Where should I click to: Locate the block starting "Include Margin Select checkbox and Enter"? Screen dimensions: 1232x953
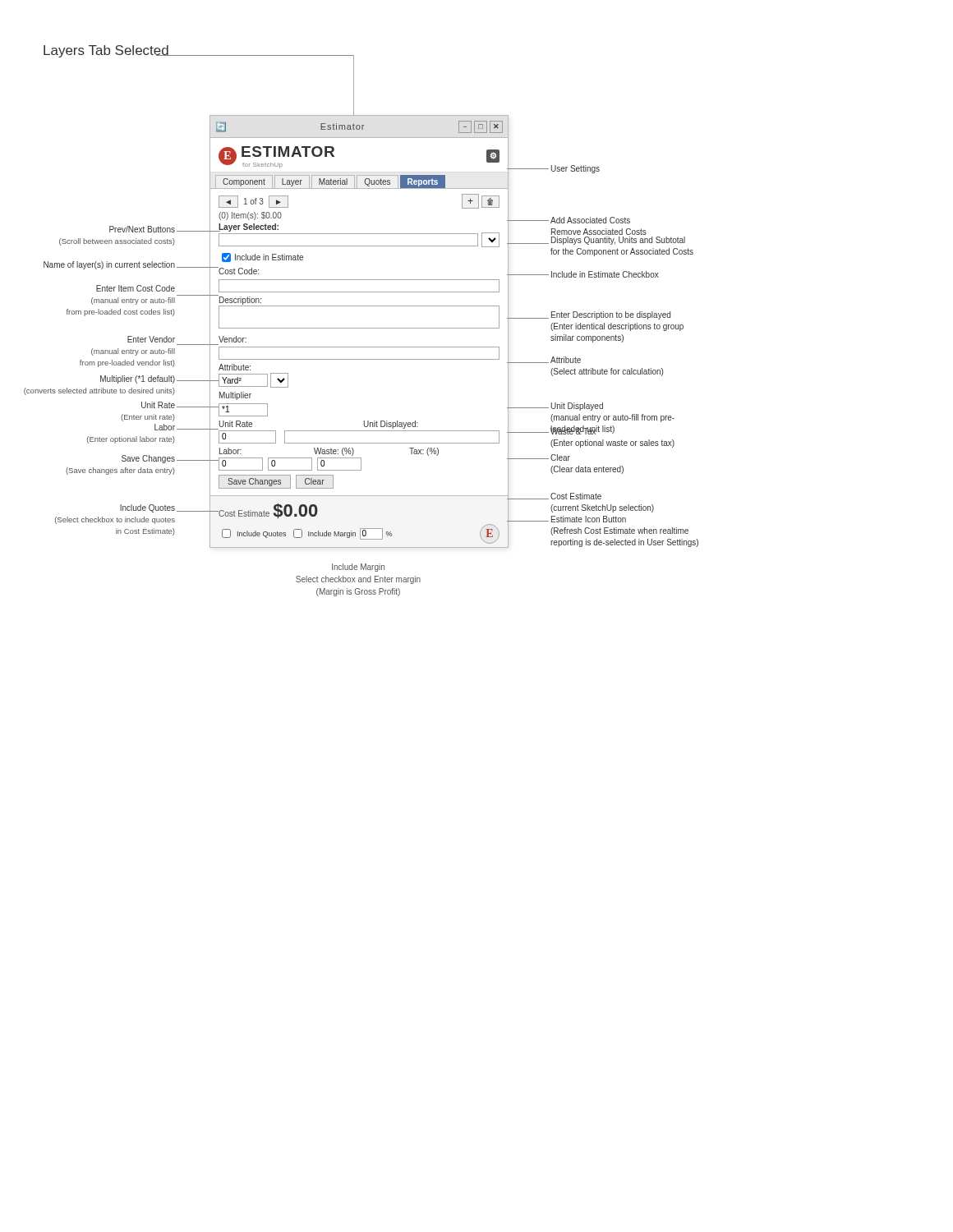click(x=358, y=579)
